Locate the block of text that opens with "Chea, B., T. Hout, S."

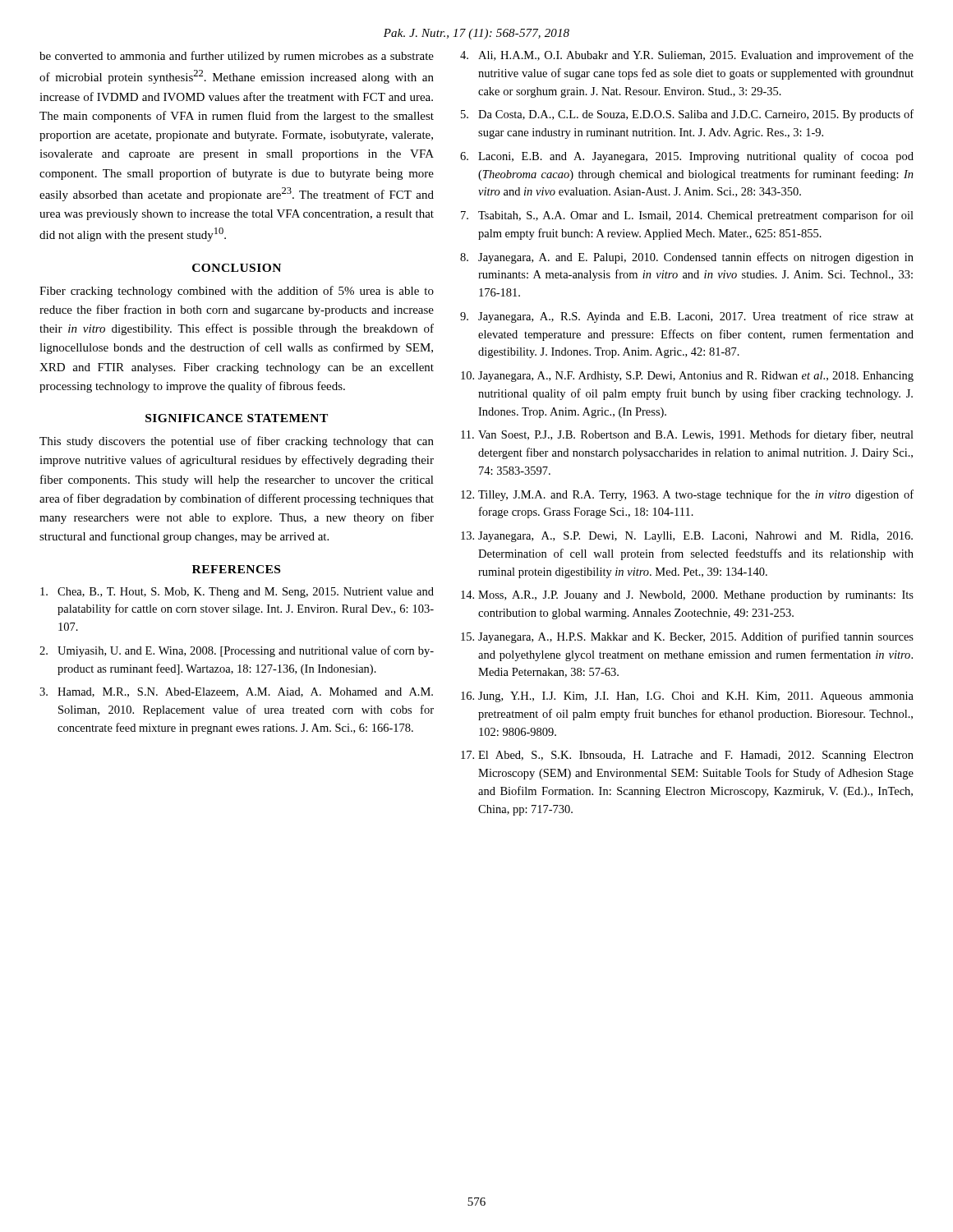pyautogui.click(x=237, y=610)
